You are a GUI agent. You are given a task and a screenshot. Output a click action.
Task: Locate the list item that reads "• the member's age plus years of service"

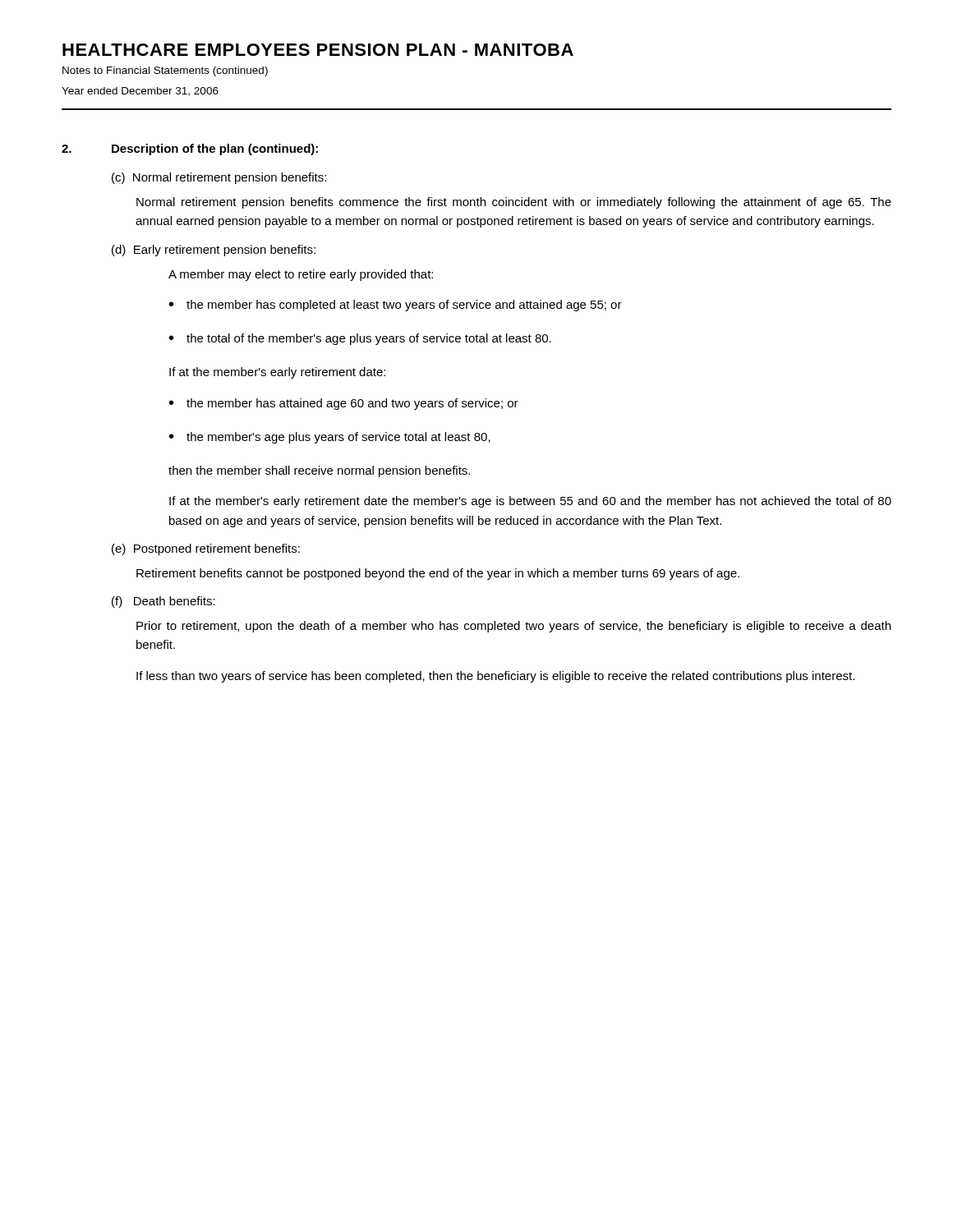tap(330, 438)
